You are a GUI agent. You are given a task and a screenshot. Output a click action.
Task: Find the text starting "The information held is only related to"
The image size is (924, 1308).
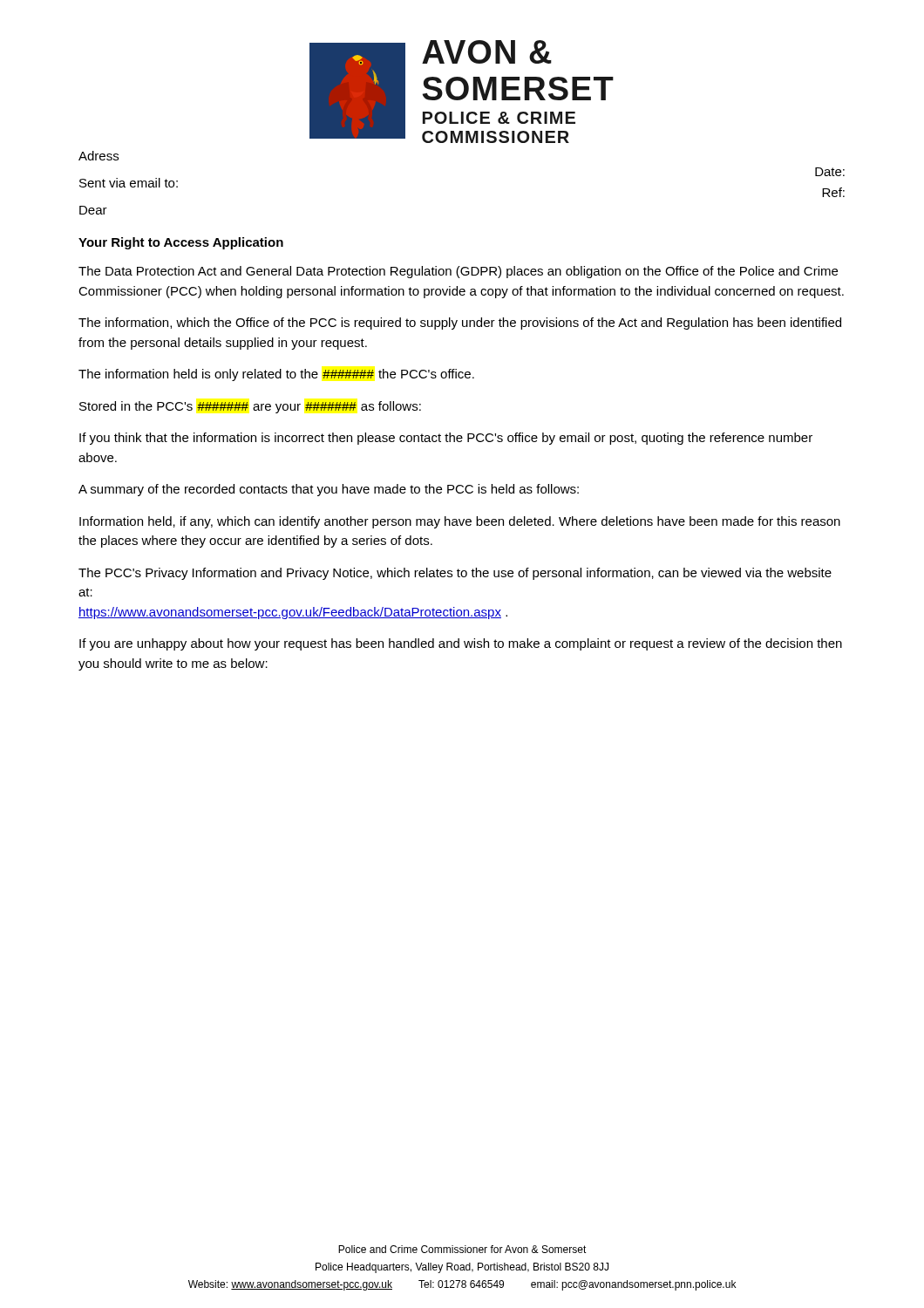(x=277, y=374)
